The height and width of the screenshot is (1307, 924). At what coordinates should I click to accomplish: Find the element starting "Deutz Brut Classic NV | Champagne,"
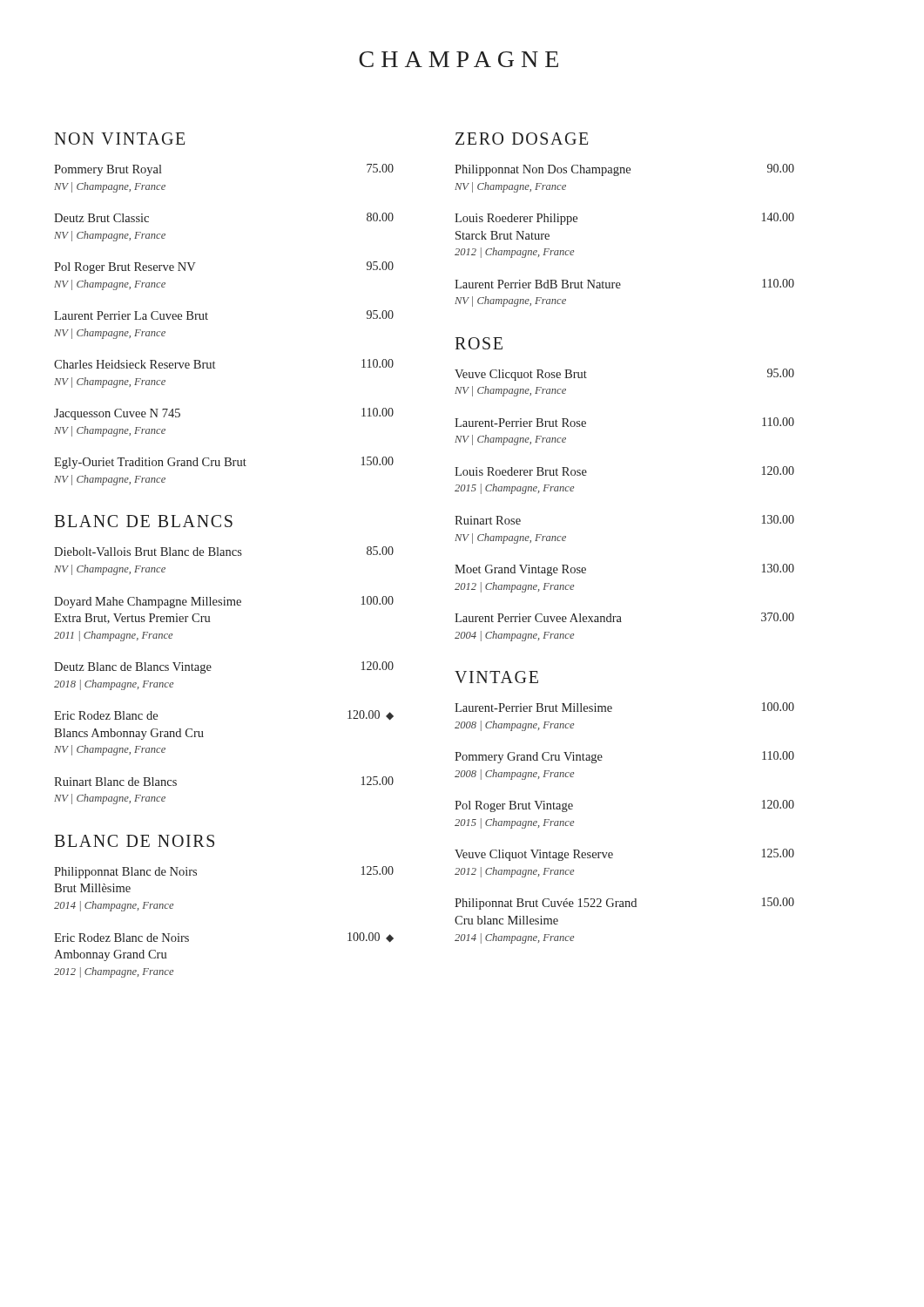pyautogui.click(x=101, y=217)
